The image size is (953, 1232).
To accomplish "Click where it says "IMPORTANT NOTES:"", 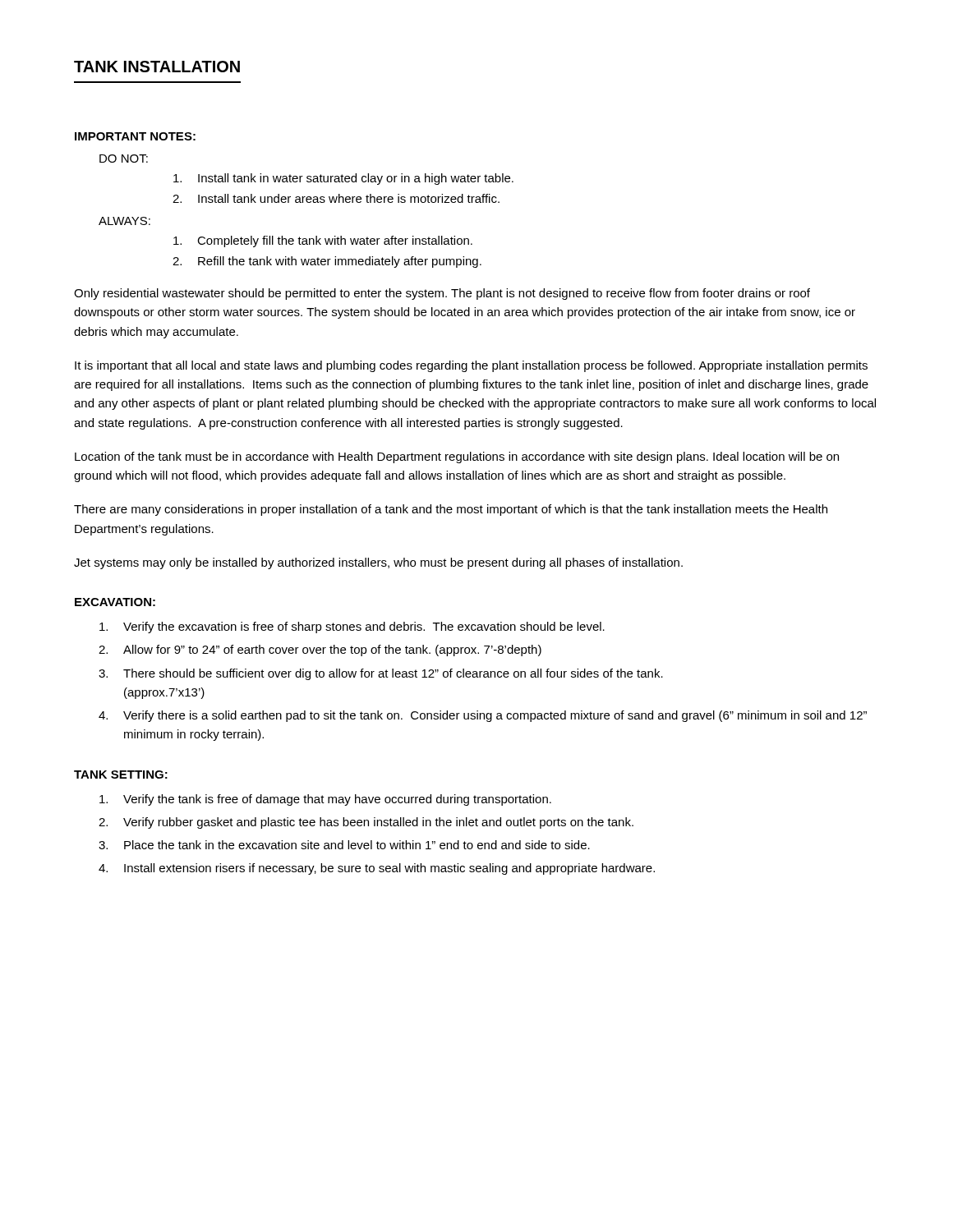I will click(x=135, y=136).
